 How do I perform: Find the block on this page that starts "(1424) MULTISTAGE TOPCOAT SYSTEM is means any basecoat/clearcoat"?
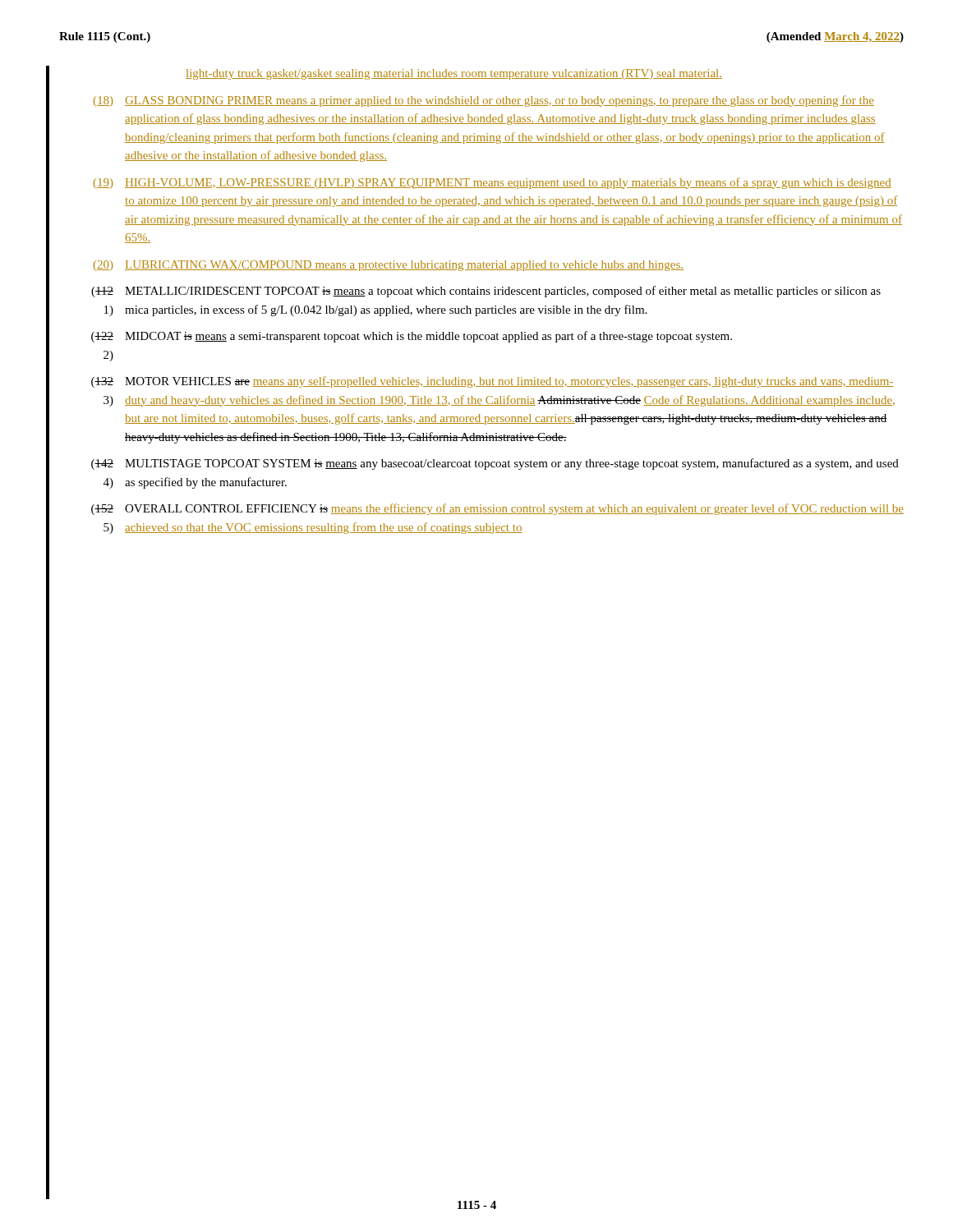coord(484,473)
